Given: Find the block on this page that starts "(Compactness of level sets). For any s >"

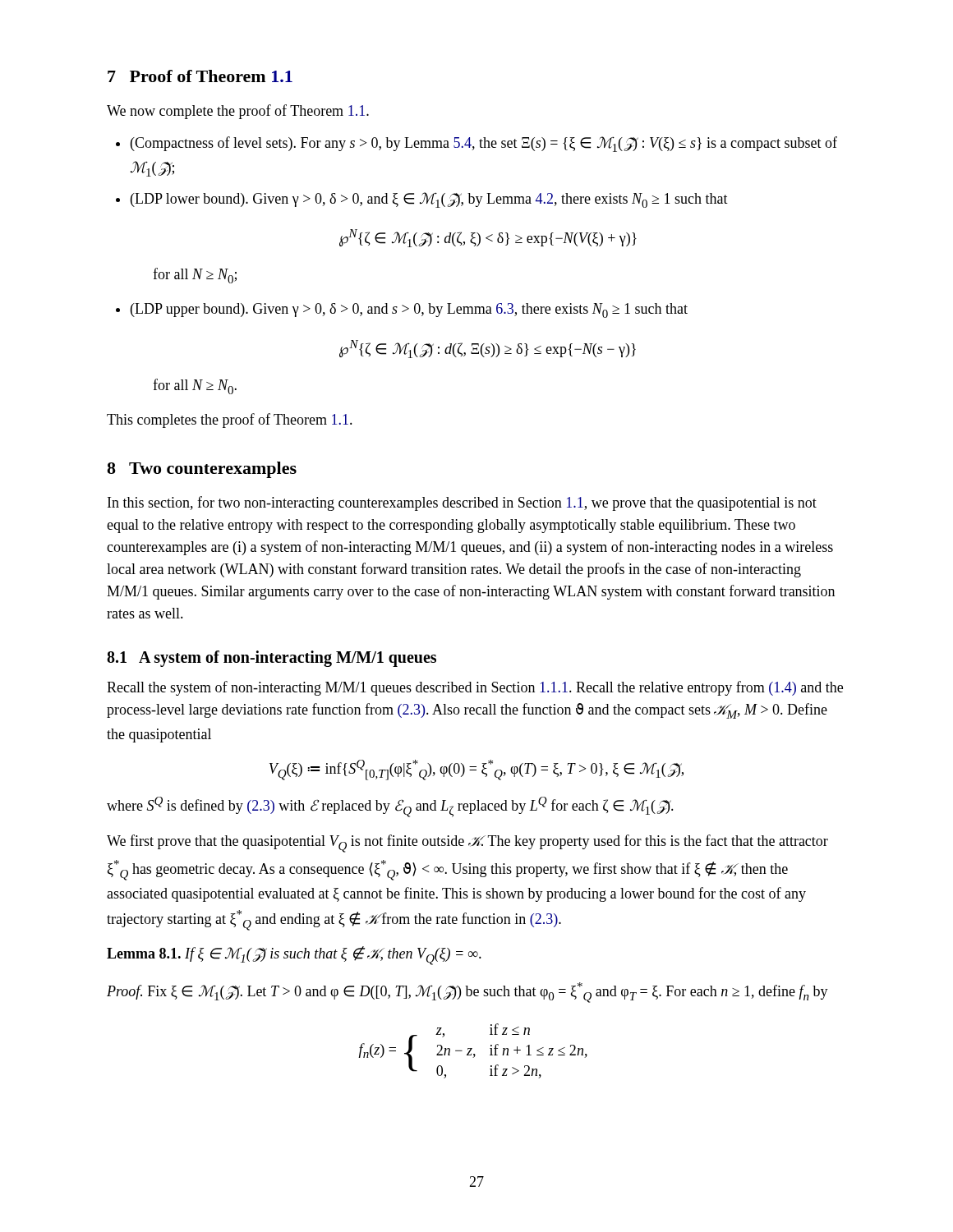Looking at the screenshot, I should pyautogui.click(x=484, y=157).
